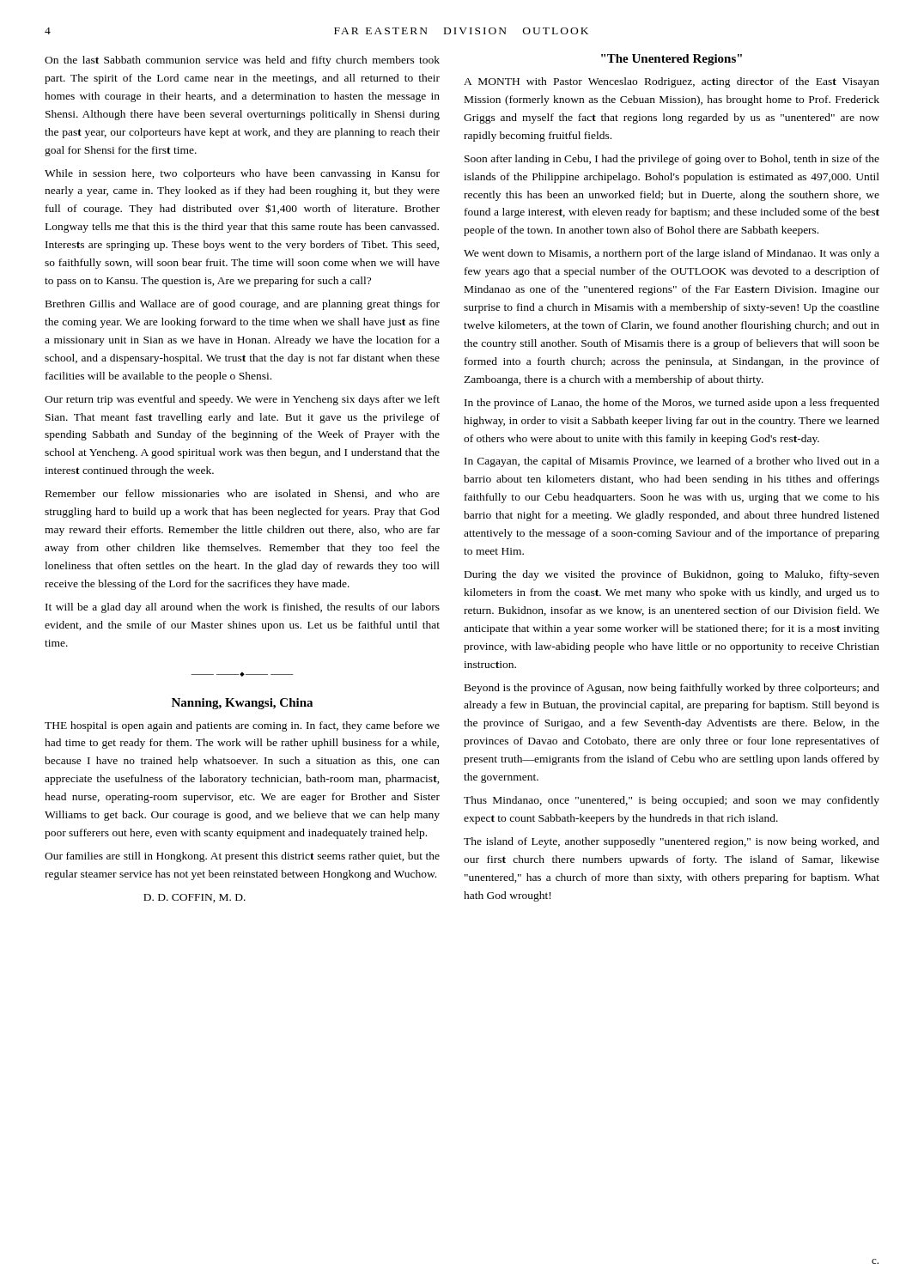
Task: Select the text containing "—— ——⬥—— ——"
Action: [242, 672]
